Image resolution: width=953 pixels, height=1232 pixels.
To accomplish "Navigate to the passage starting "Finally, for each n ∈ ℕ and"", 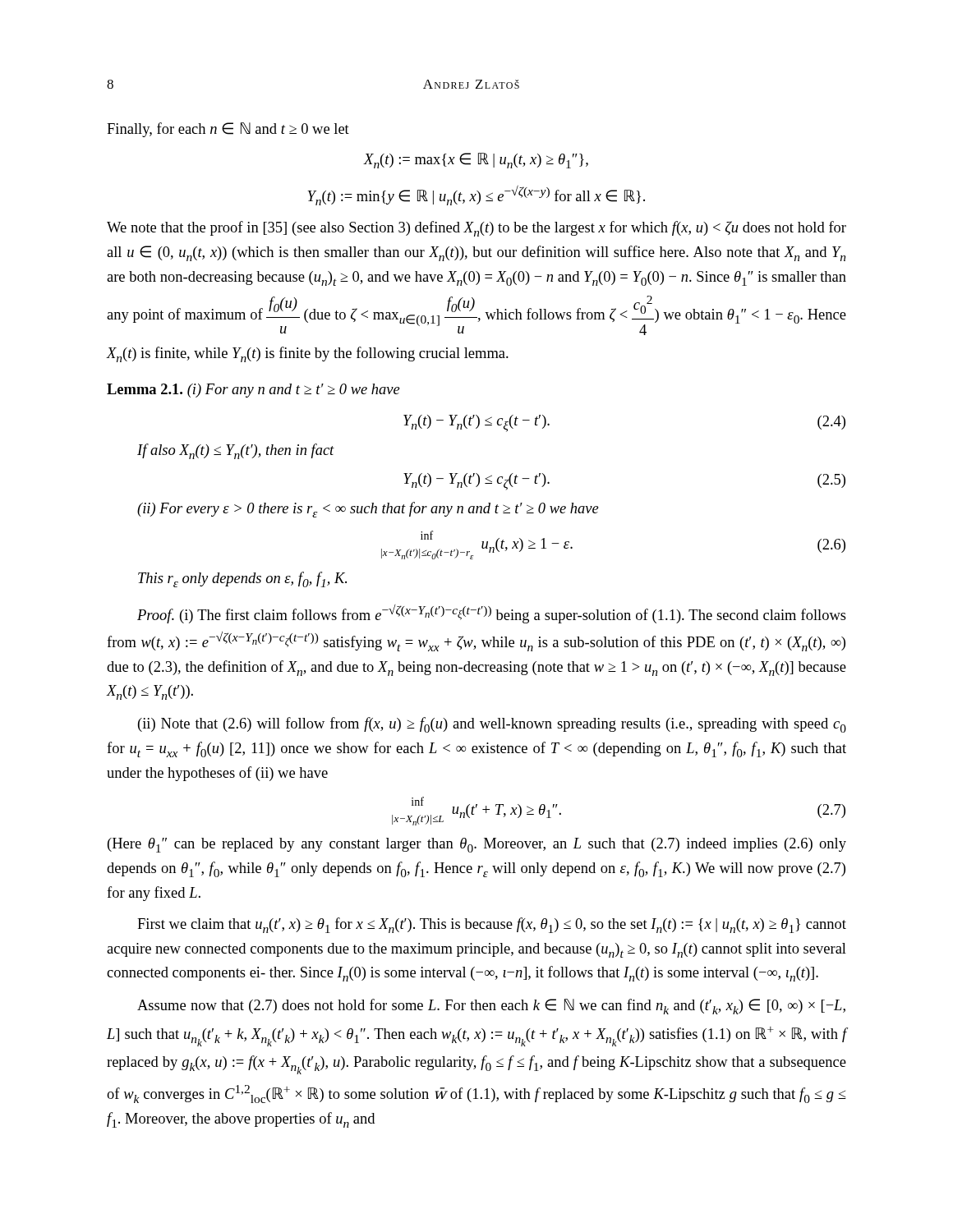I will click(228, 129).
